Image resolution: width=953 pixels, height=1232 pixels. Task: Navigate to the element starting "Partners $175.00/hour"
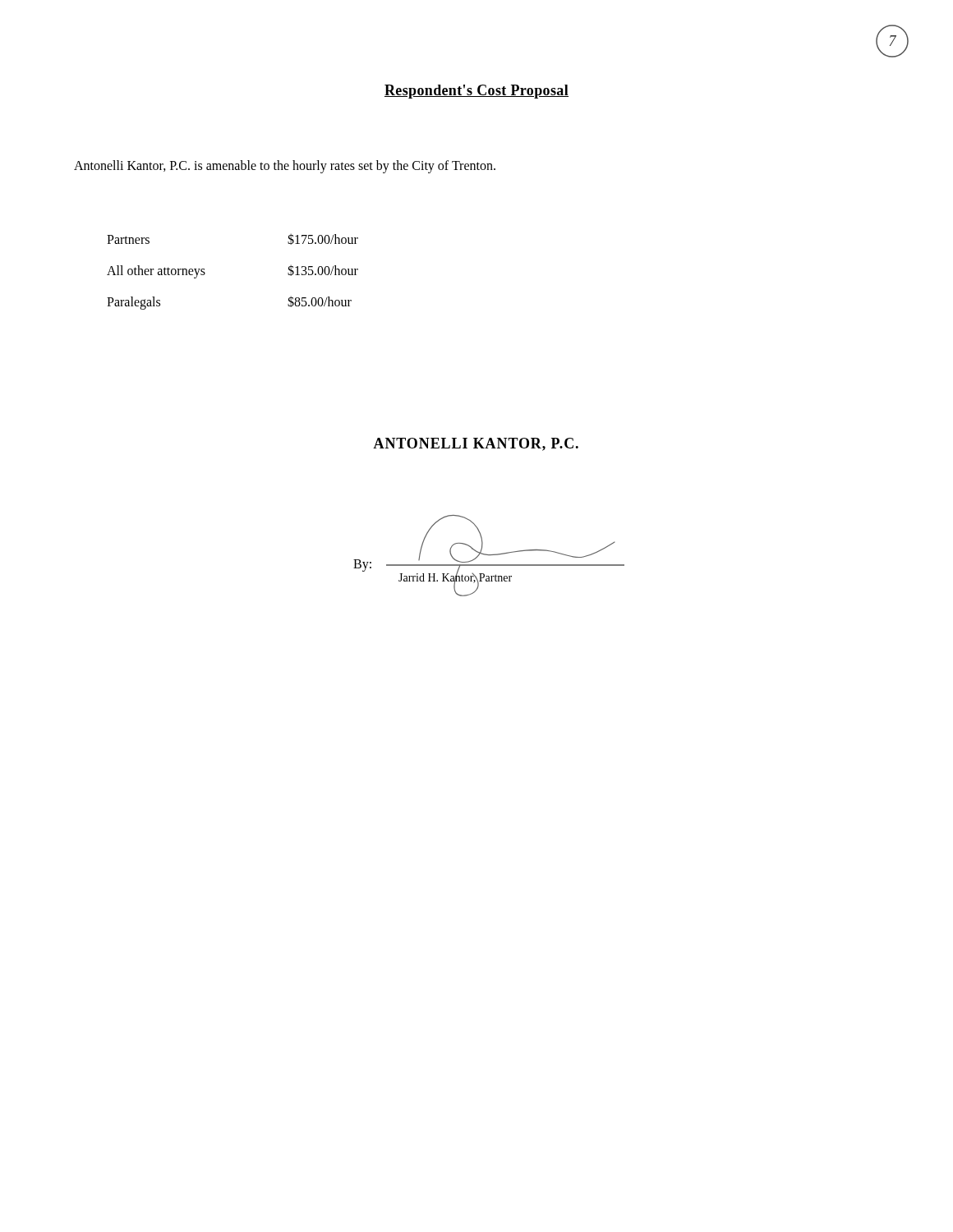(x=121, y=239)
